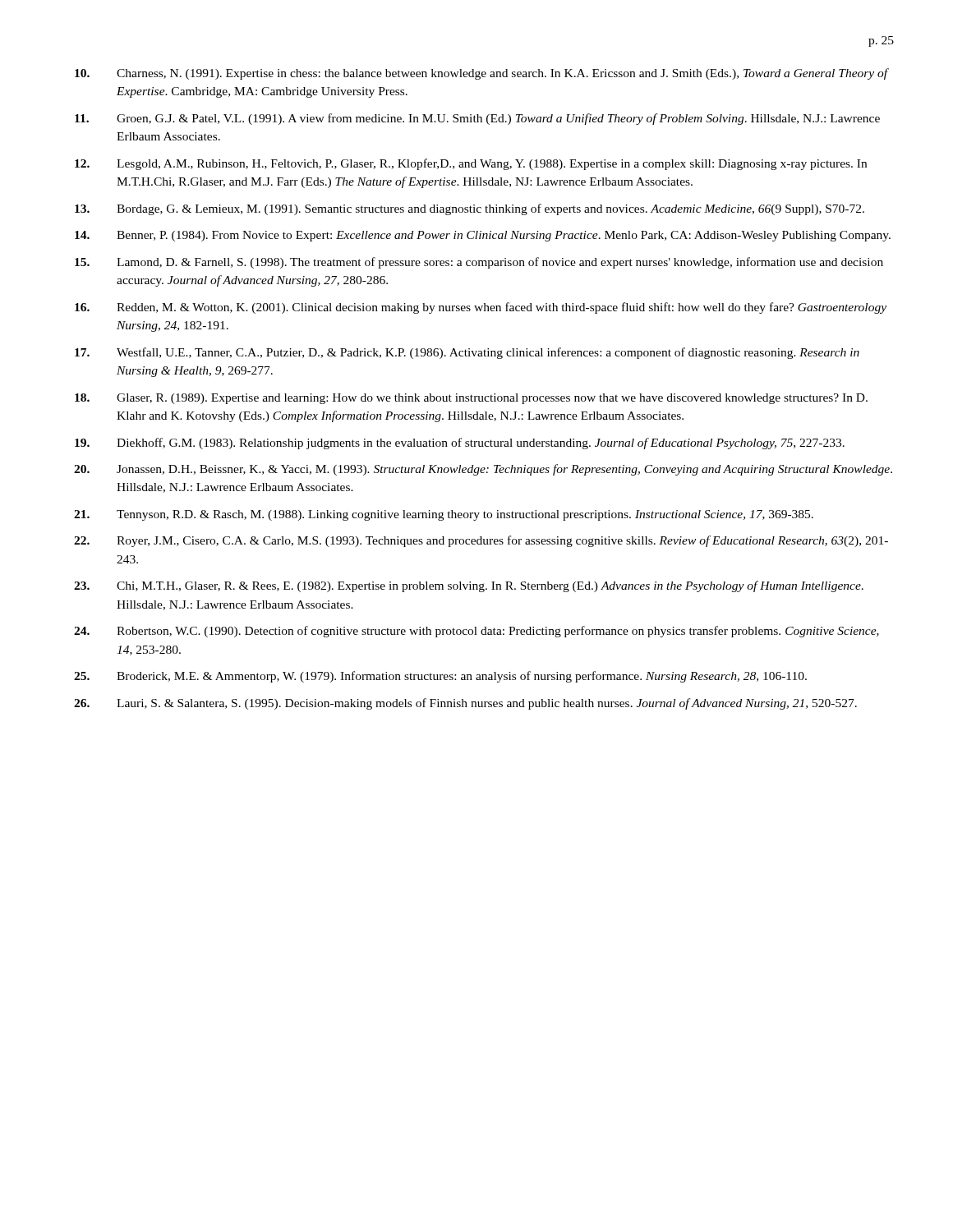
Task: Find the text starting "18. Glaser, R."
Action: point(484,407)
